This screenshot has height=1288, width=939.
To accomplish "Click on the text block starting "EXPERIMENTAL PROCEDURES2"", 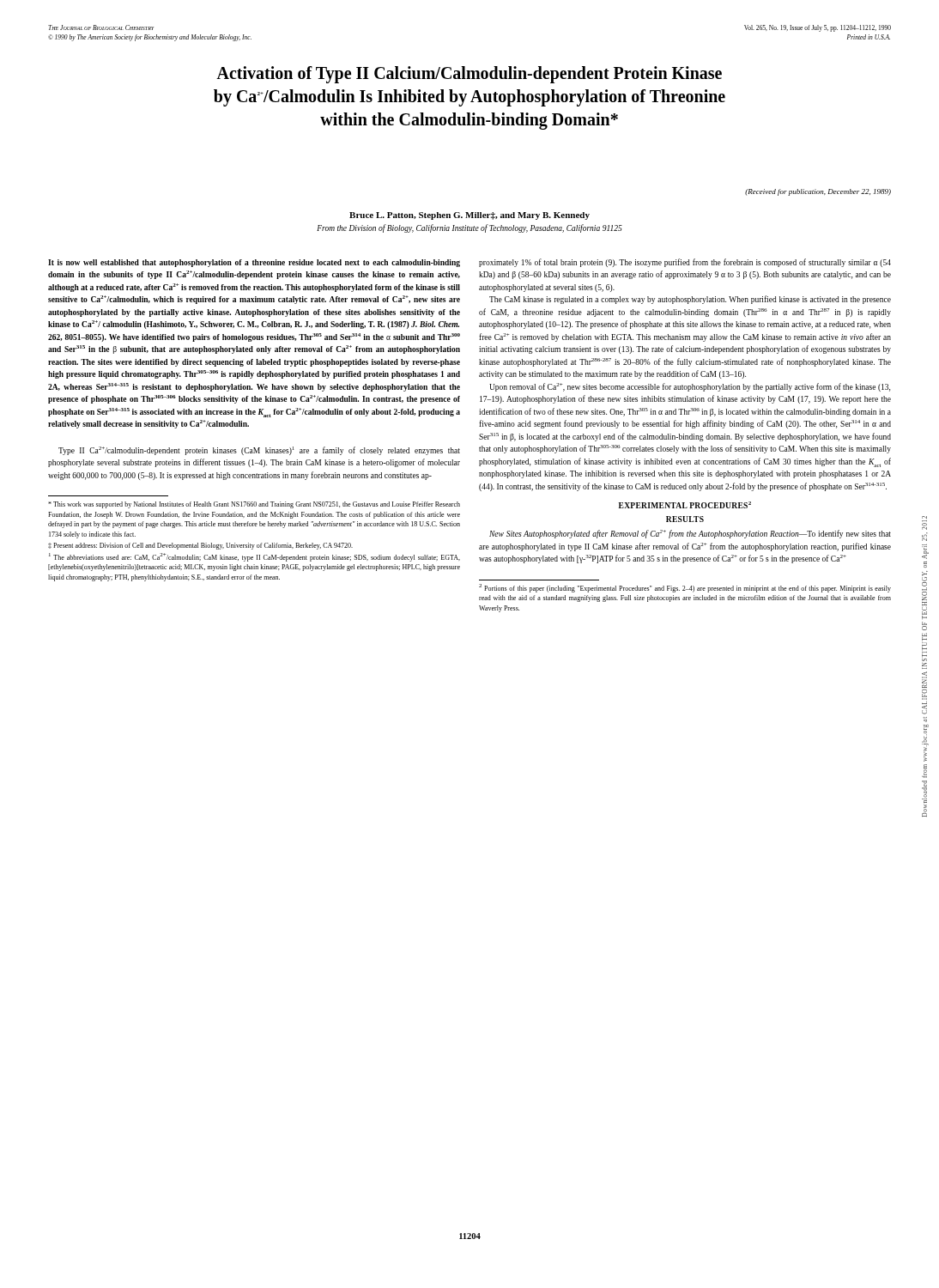I will [x=685, y=506].
